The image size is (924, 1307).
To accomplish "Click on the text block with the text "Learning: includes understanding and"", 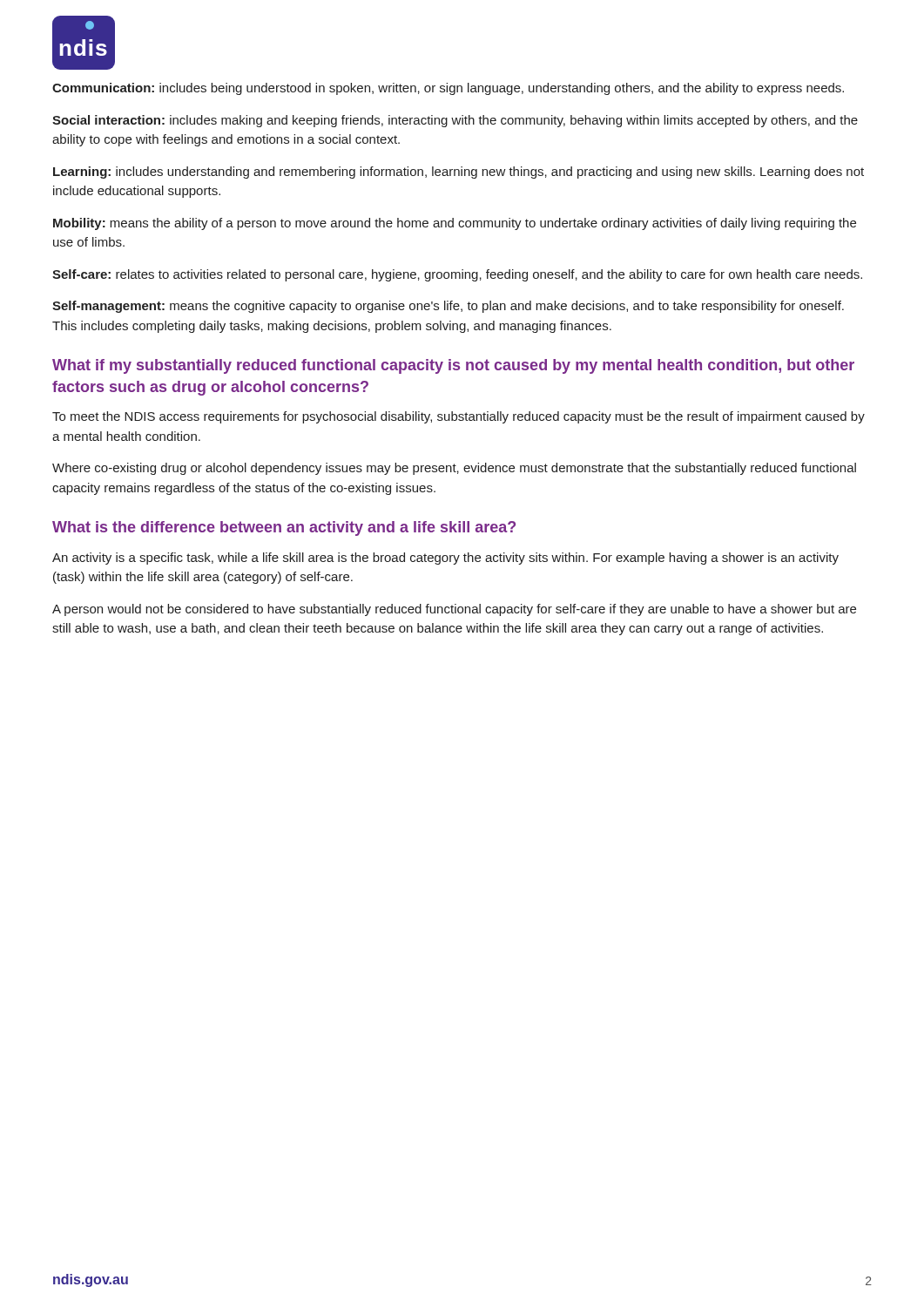I will [458, 181].
